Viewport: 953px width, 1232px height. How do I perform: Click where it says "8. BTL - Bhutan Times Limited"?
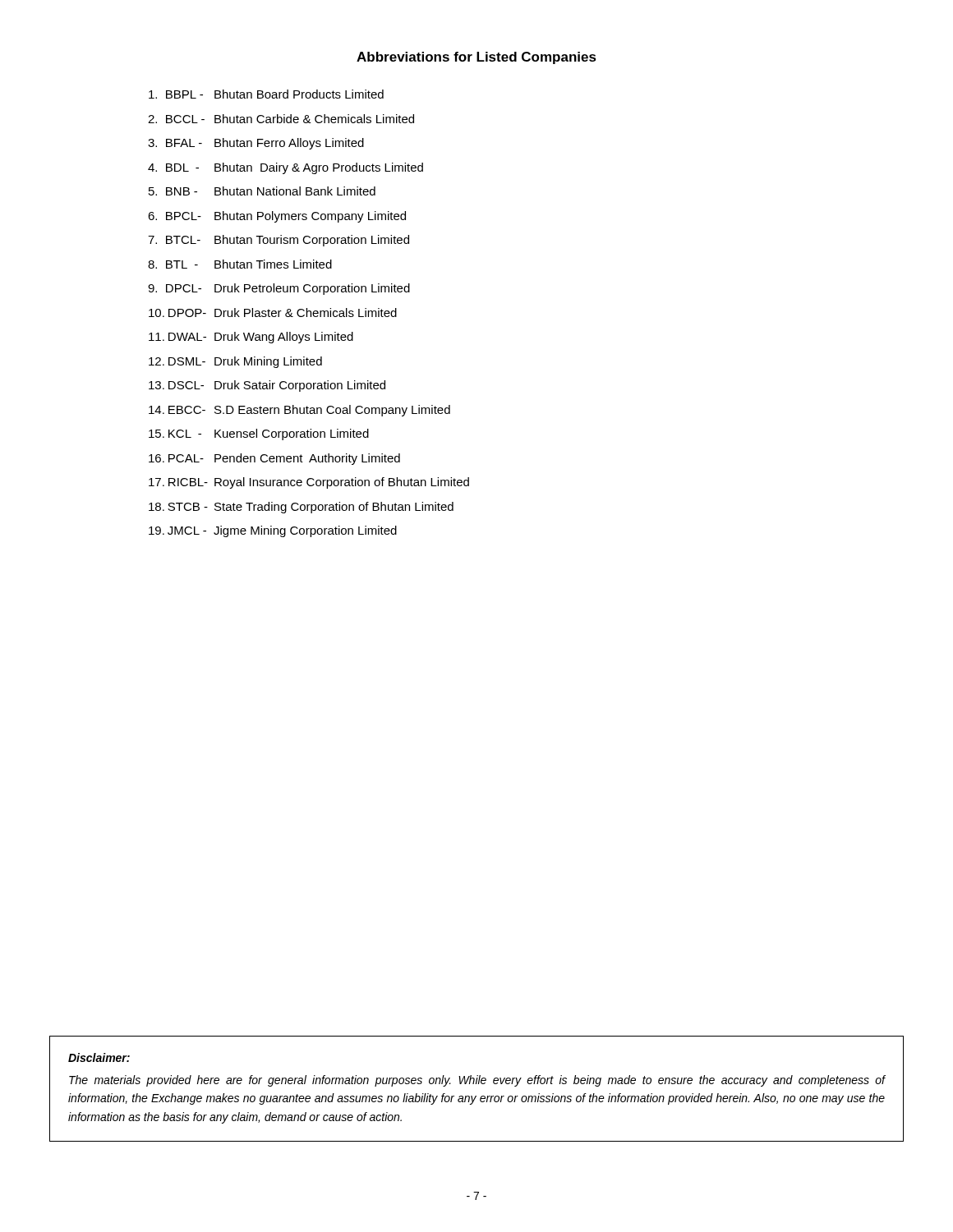tap(240, 264)
